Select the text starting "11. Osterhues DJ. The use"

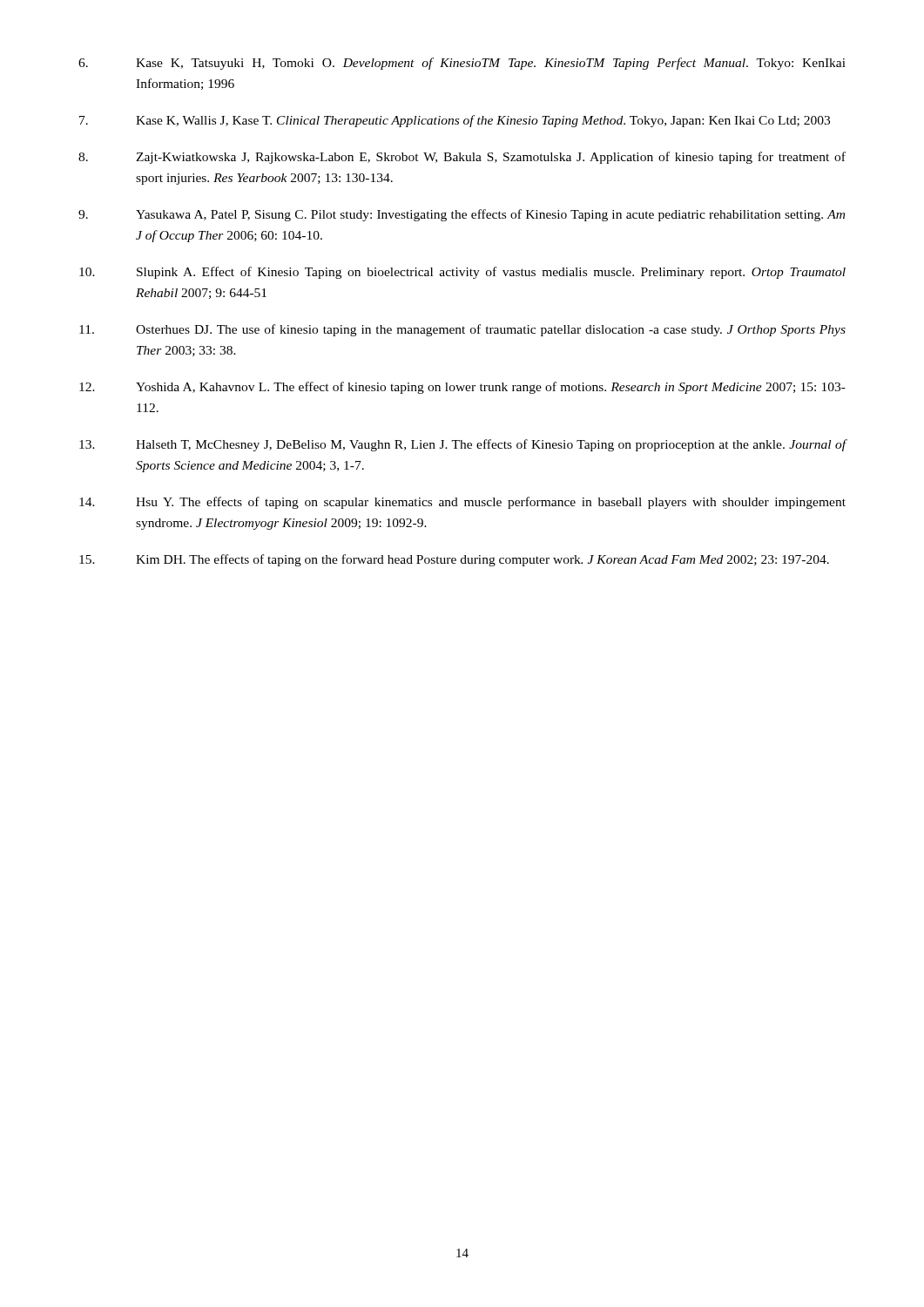(462, 340)
